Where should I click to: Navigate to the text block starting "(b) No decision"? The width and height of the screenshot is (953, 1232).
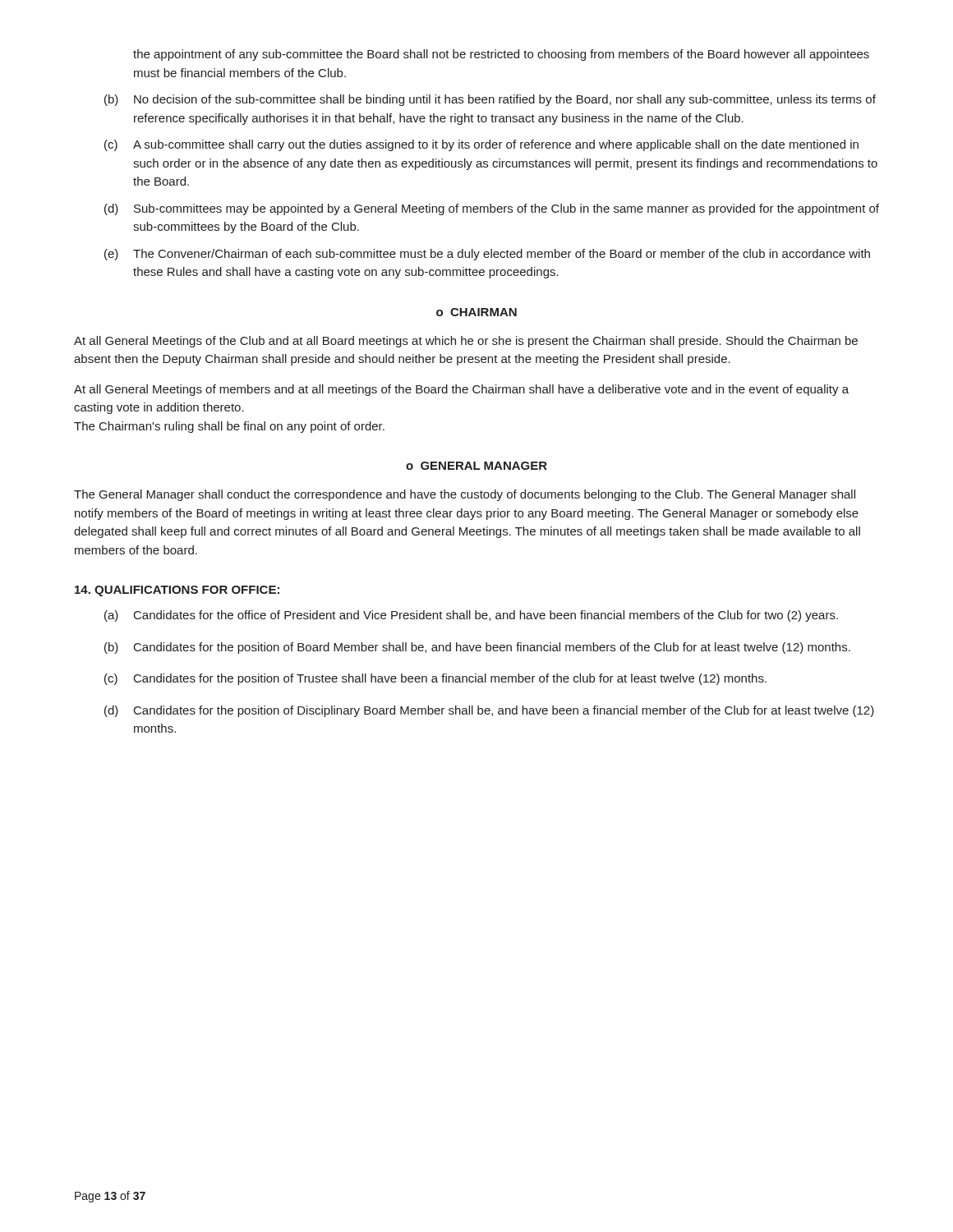click(476, 109)
